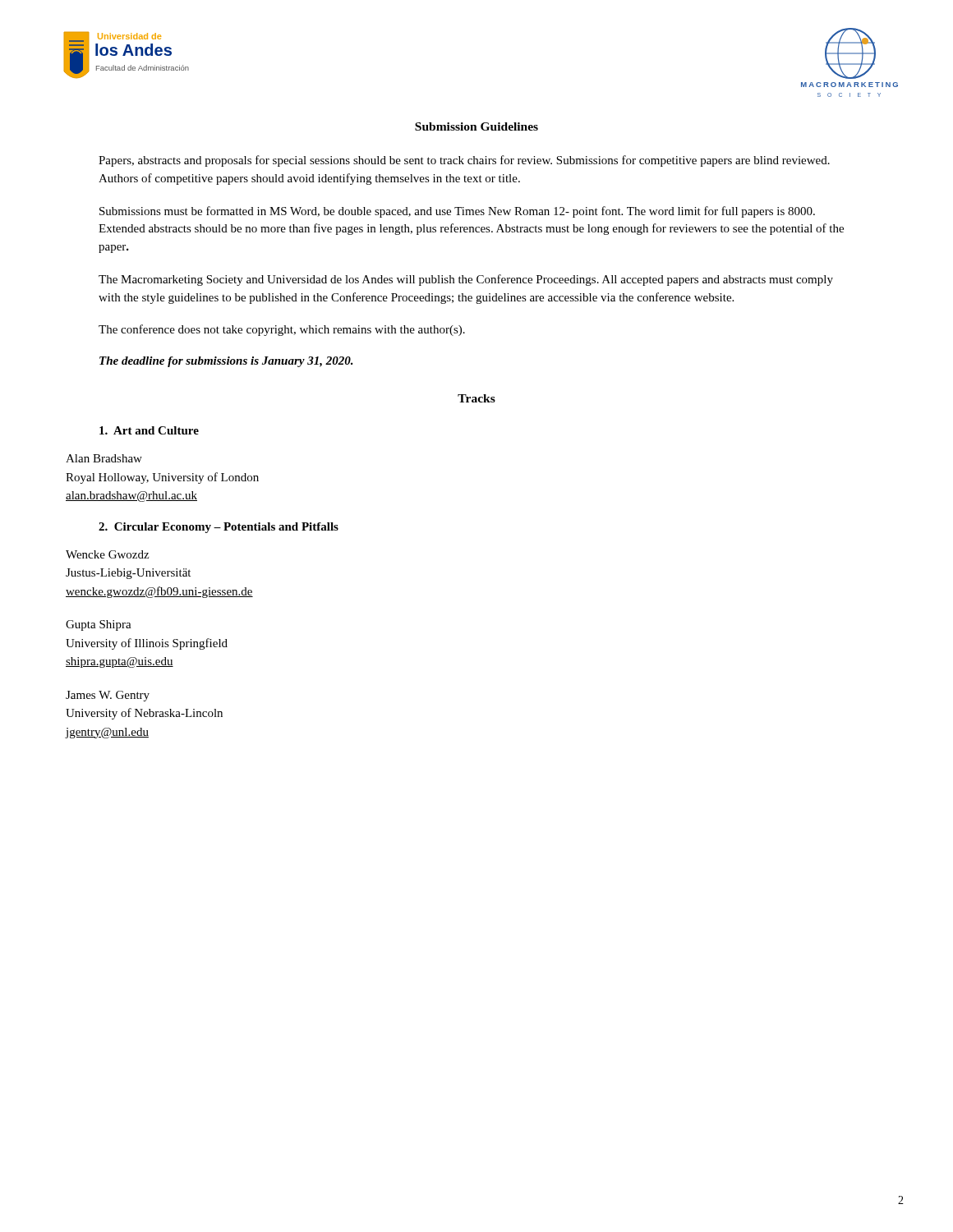The image size is (953, 1232).
Task: Navigate to the text starting "2. Circular Economy – Potentials and Pitfalls"
Action: pyautogui.click(x=218, y=526)
